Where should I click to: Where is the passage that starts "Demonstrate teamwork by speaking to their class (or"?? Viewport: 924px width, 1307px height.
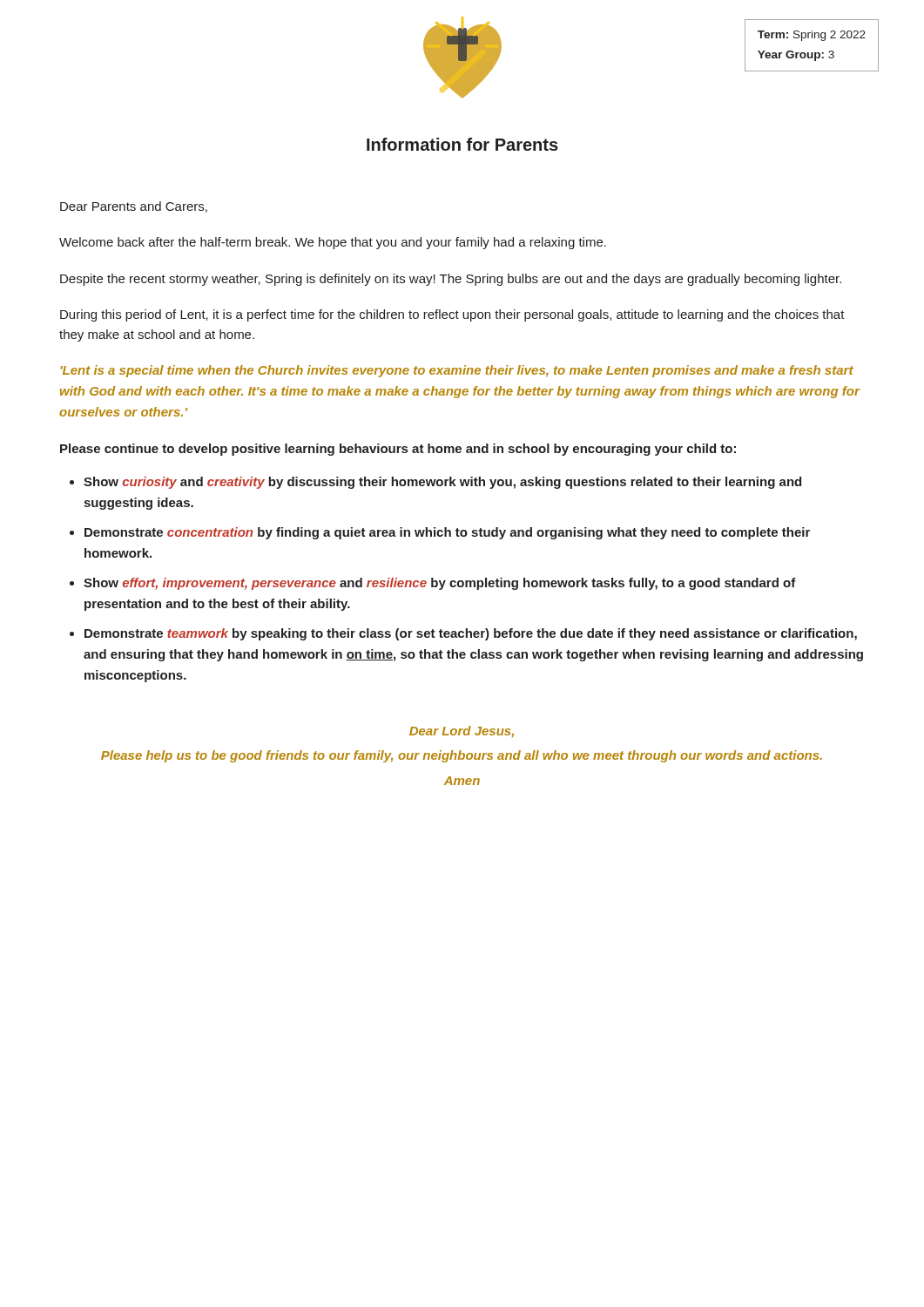point(474,654)
